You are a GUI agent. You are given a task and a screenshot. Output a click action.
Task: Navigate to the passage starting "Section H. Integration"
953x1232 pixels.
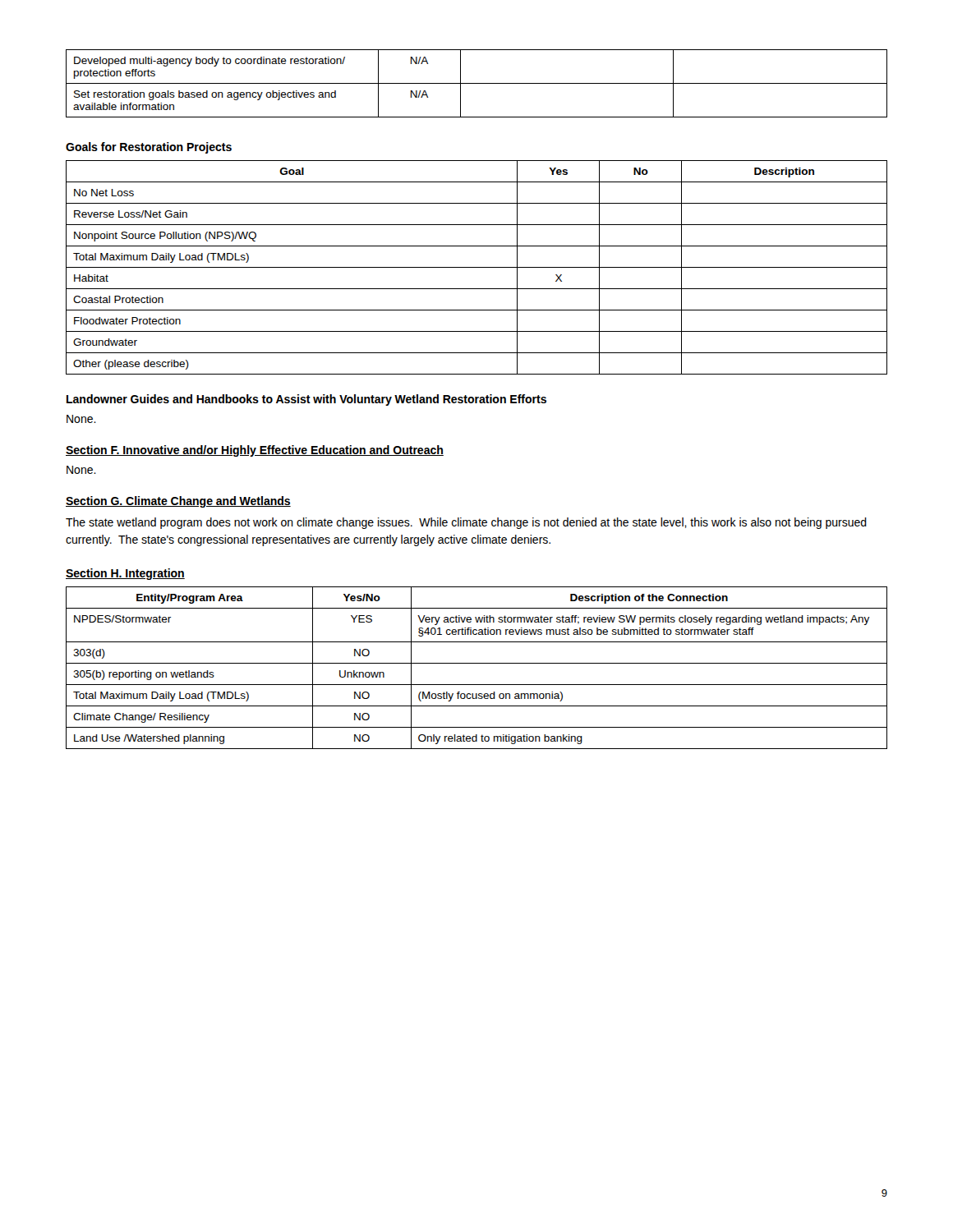[x=125, y=573]
